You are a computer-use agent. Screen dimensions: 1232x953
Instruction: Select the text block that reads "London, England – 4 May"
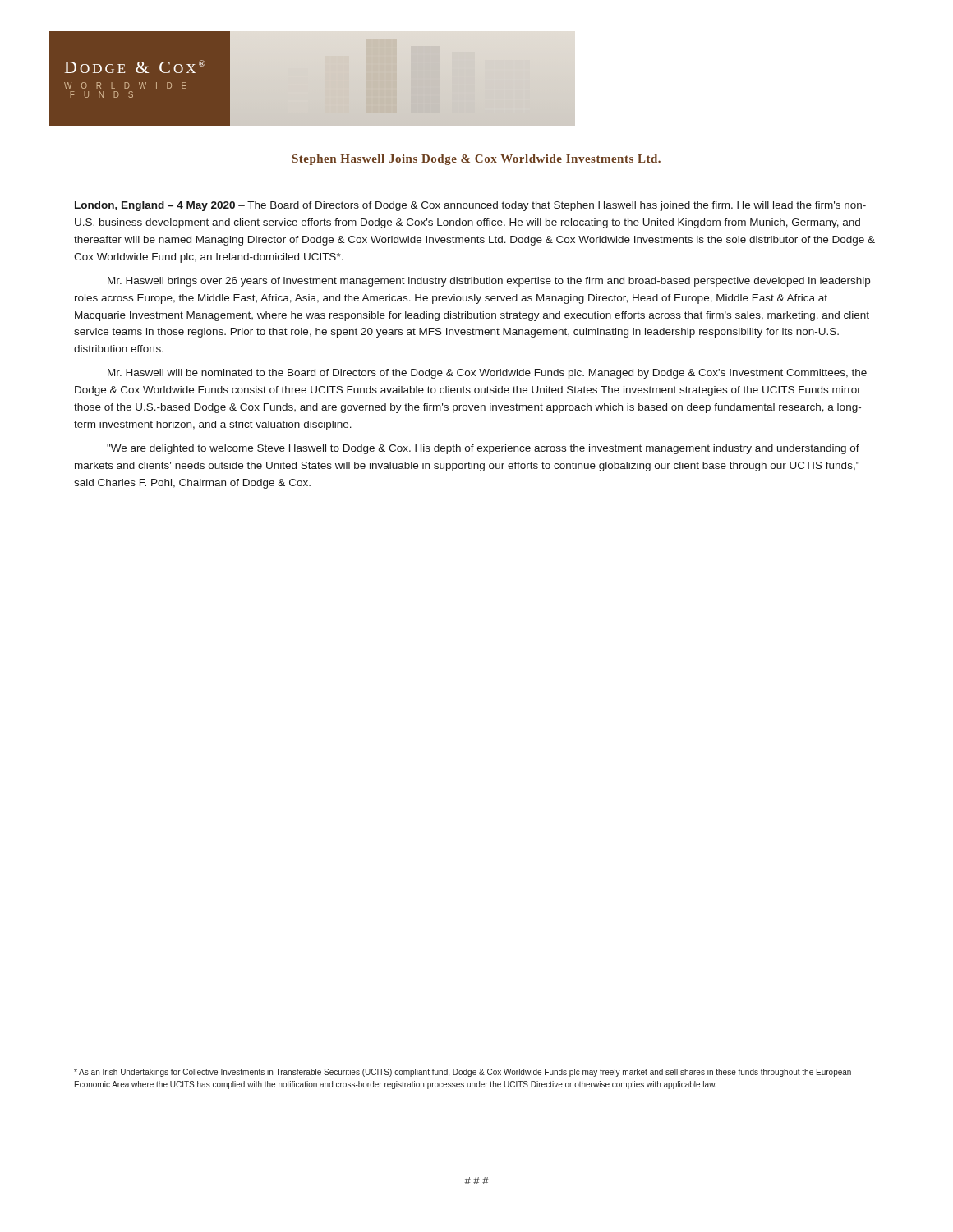coord(476,231)
